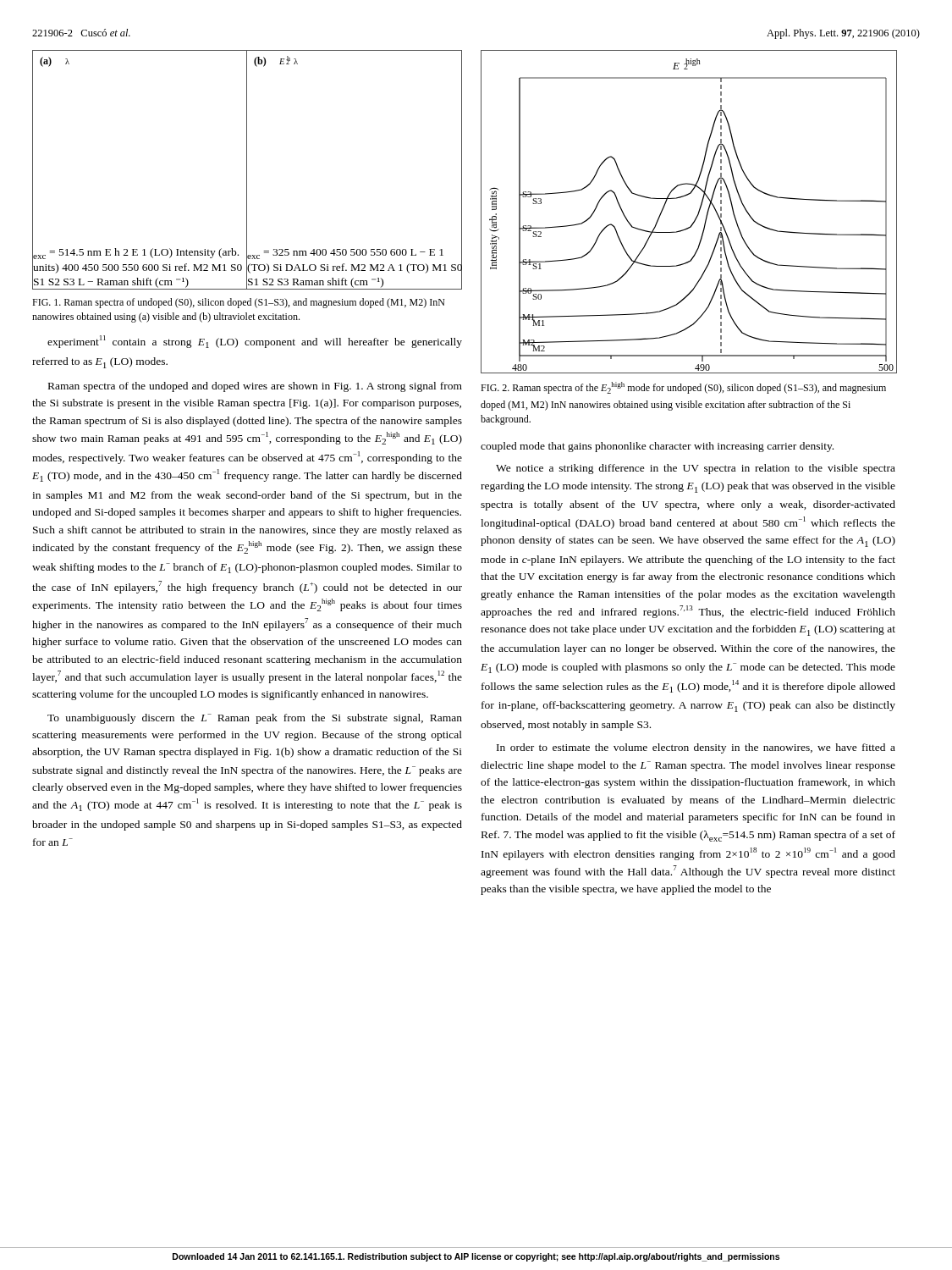Click on the text block with the text "coupled mode that gains phononlike character with increasing"

pyautogui.click(x=688, y=668)
